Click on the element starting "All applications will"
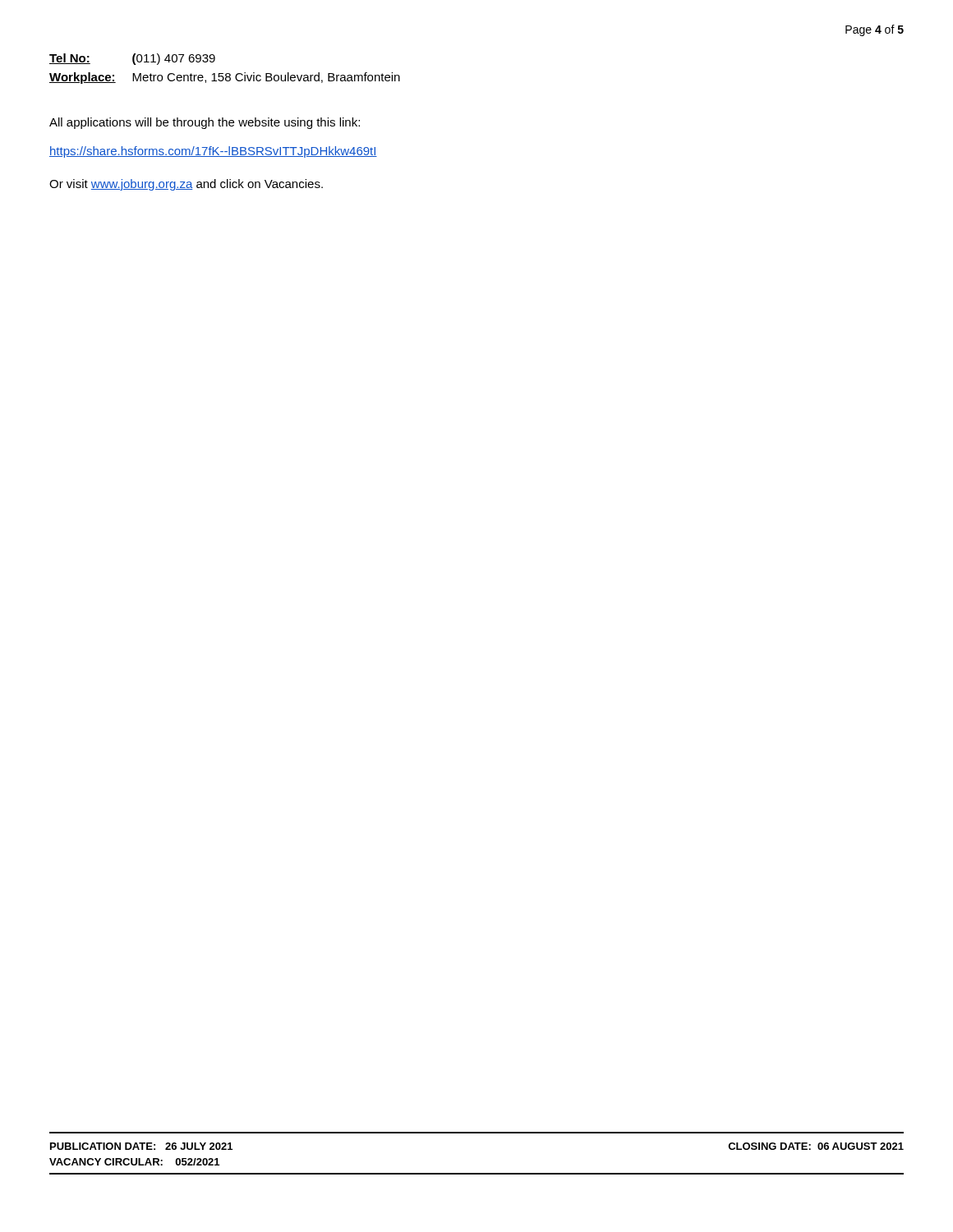 pos(205,122)
